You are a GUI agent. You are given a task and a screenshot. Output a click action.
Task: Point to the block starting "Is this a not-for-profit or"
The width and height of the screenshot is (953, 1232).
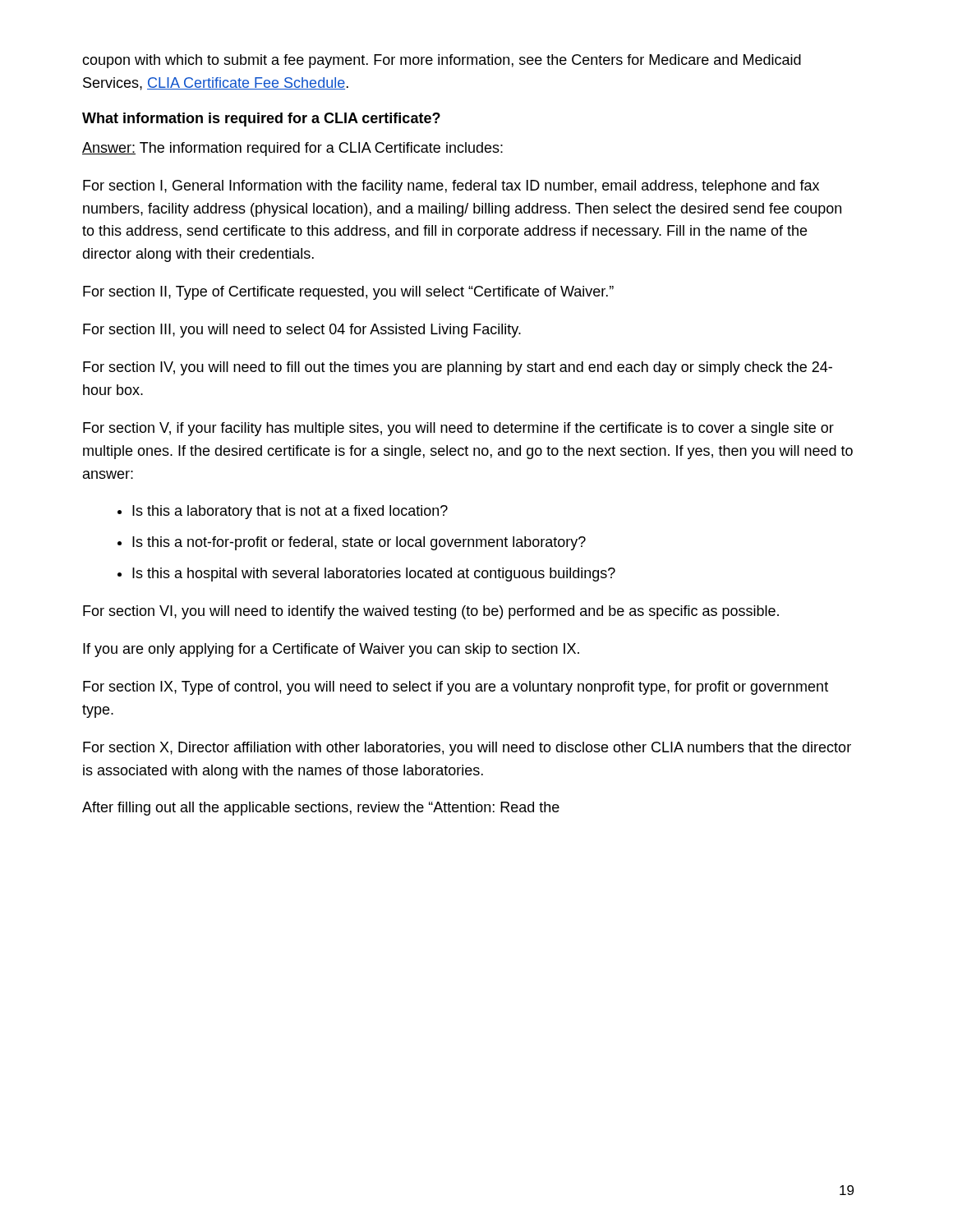[x=359, y=542]
